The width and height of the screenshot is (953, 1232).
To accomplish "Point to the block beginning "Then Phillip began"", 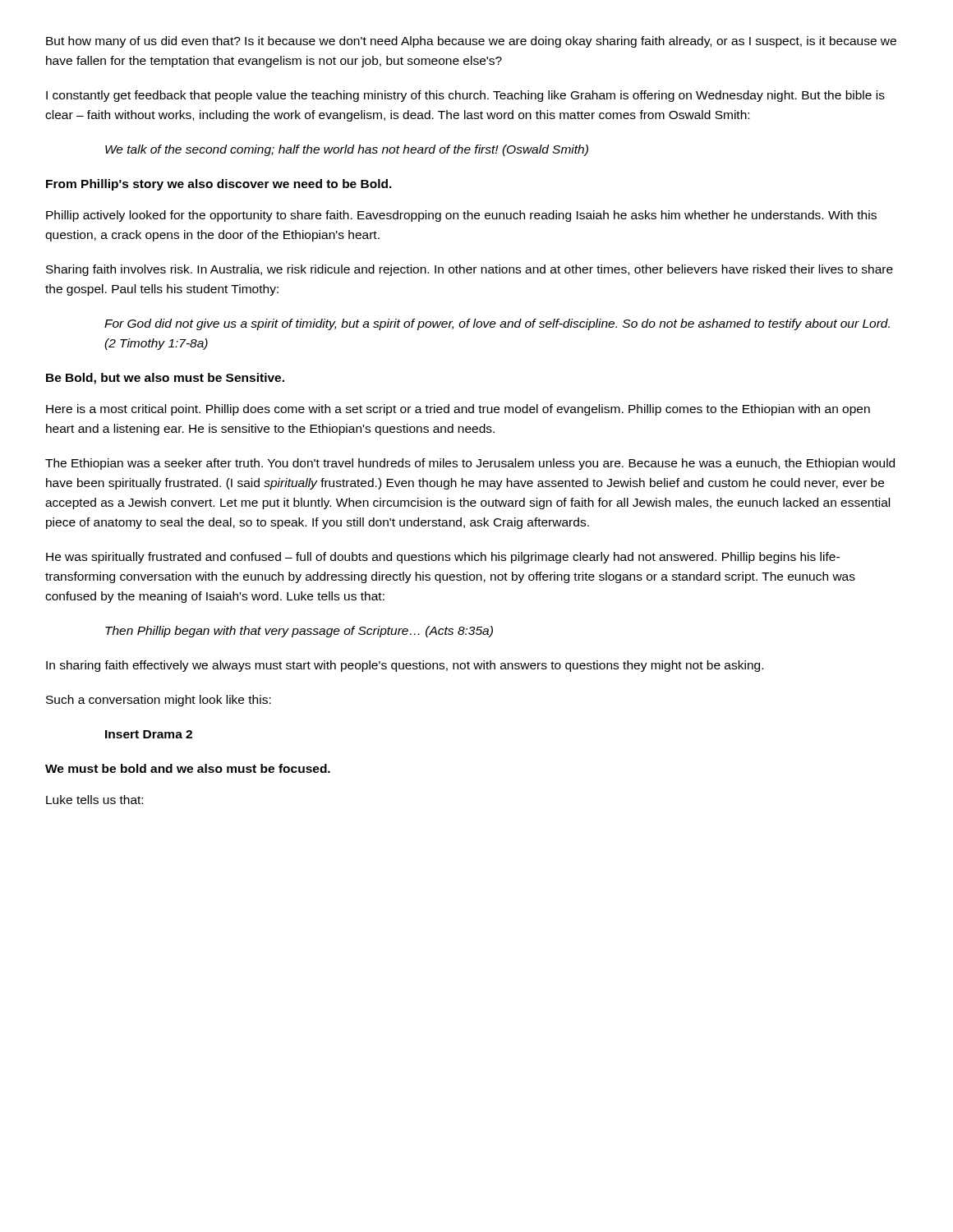I will click(299, 631).
